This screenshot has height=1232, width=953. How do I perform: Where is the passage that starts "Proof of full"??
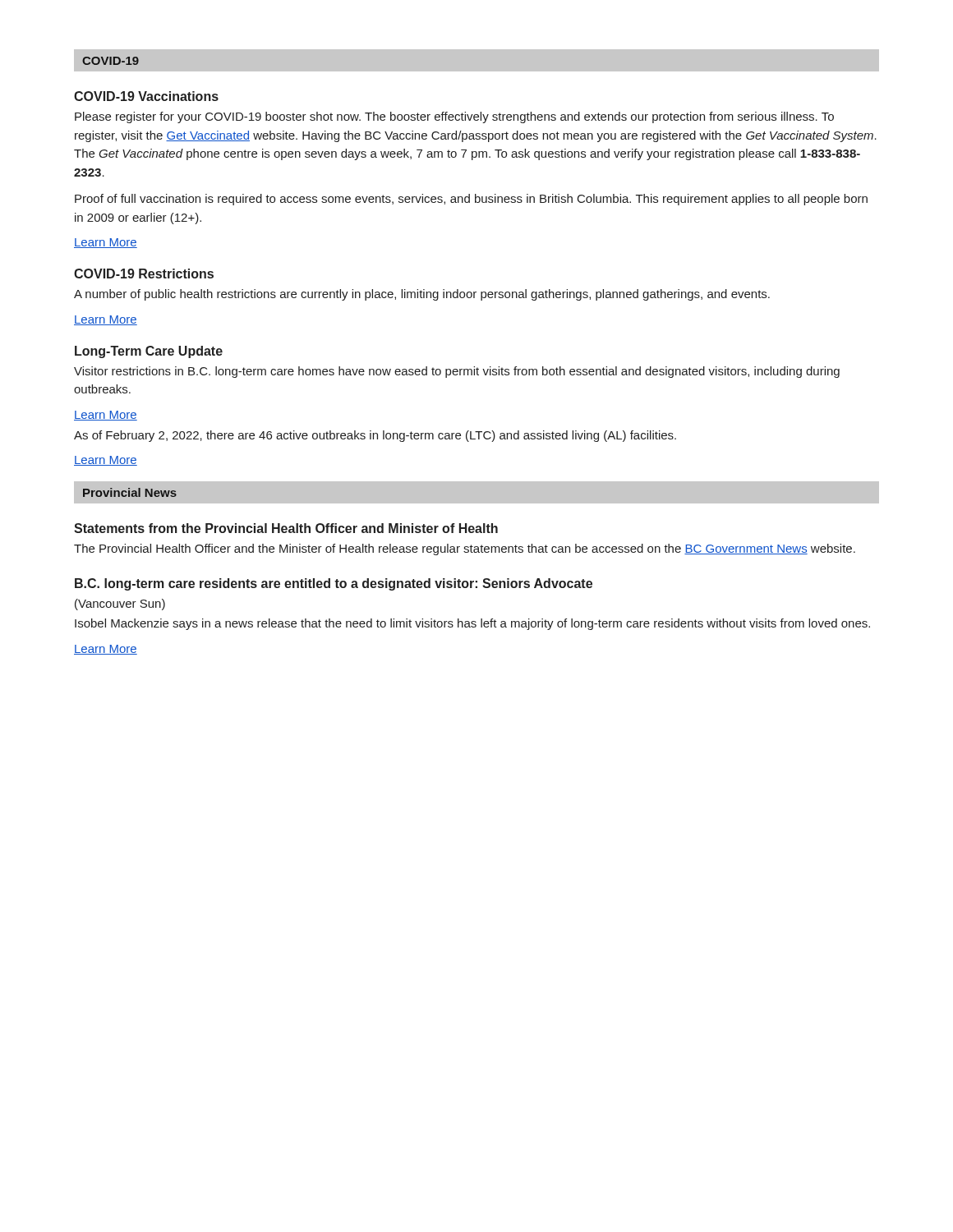click(x=471, y=208)
